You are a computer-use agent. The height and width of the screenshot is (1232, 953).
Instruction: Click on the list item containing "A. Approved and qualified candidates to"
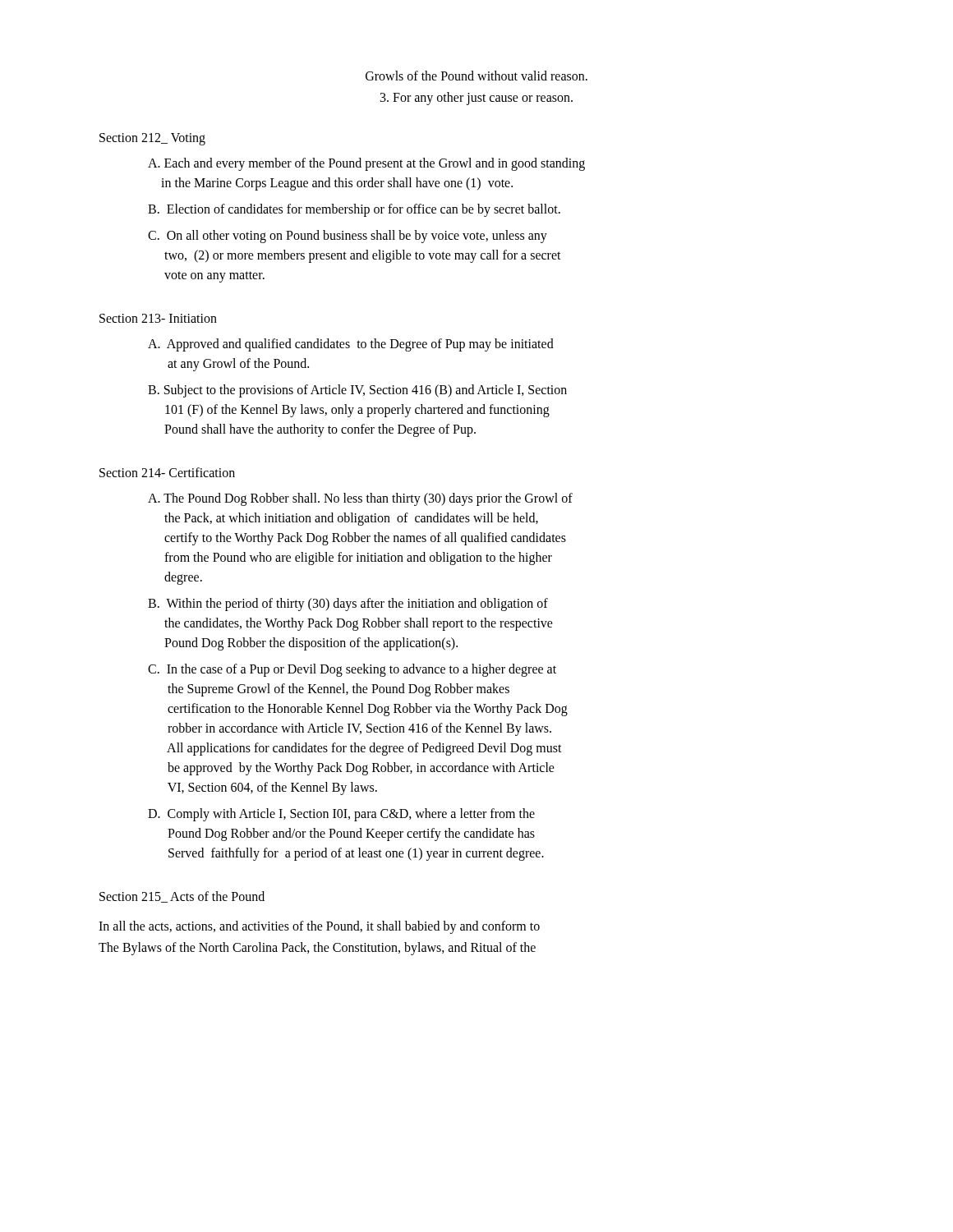coord(351,354)
